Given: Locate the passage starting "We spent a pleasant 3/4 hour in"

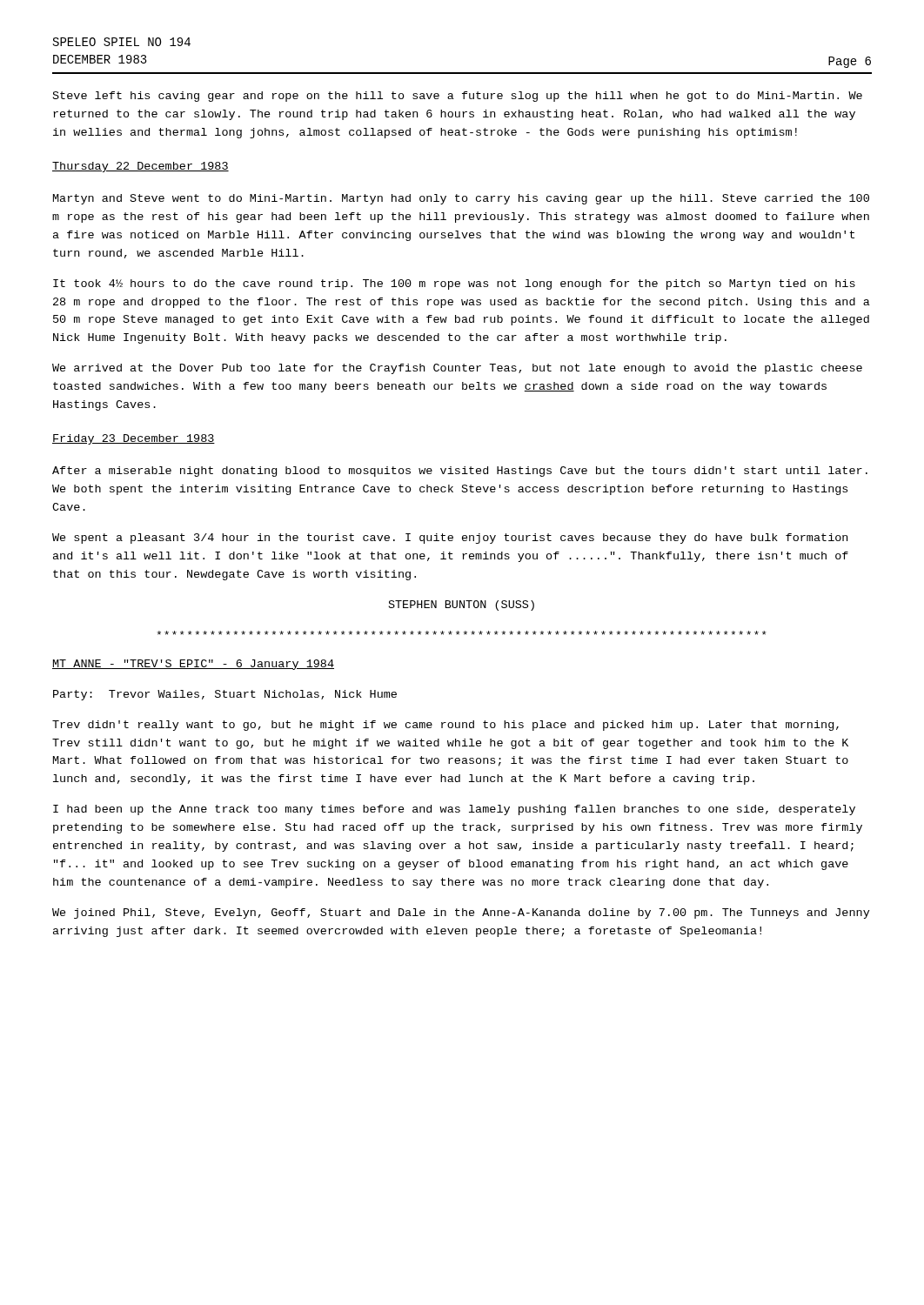Looking at the screenshot, I should 450,556.
